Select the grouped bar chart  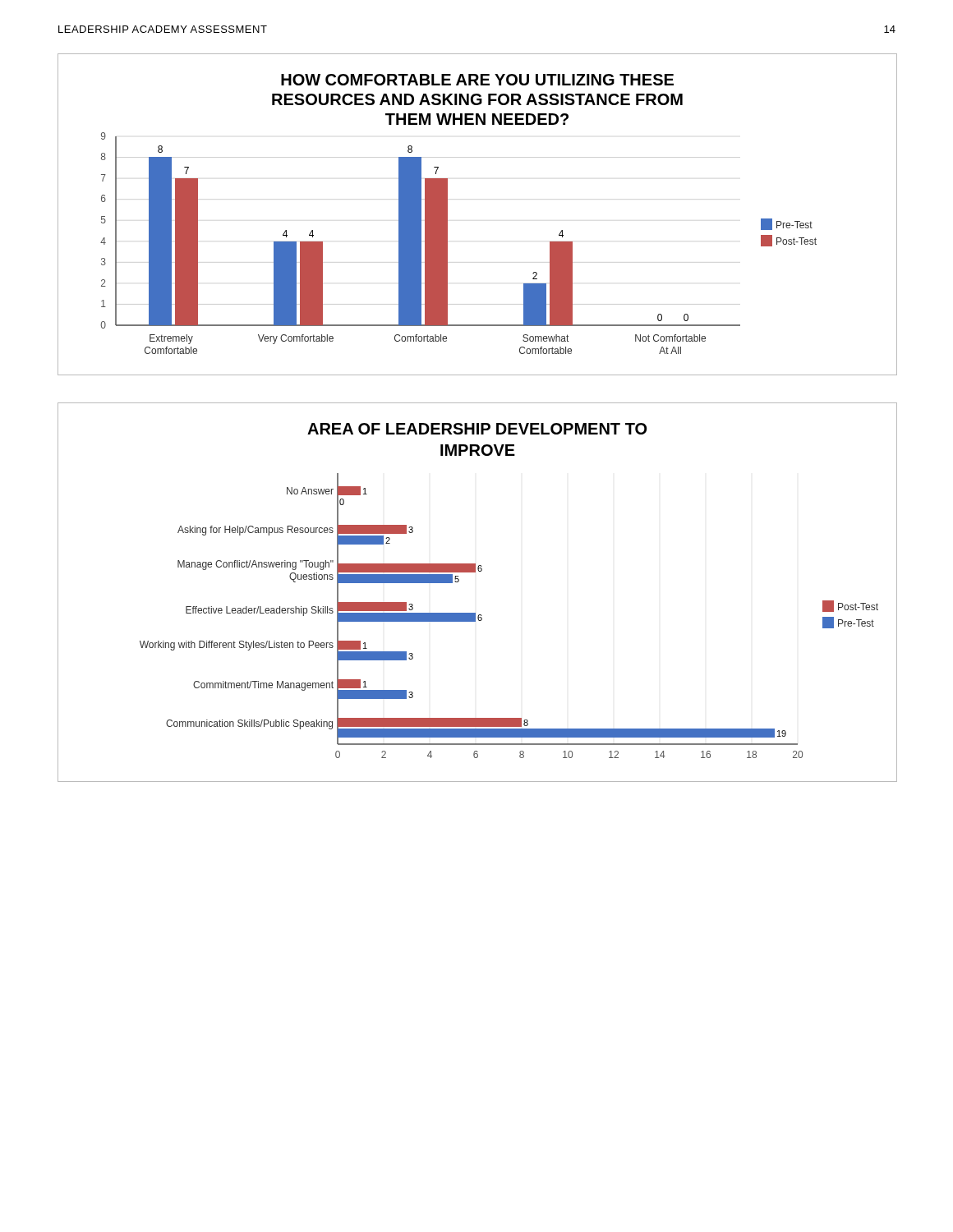[477, 214]
